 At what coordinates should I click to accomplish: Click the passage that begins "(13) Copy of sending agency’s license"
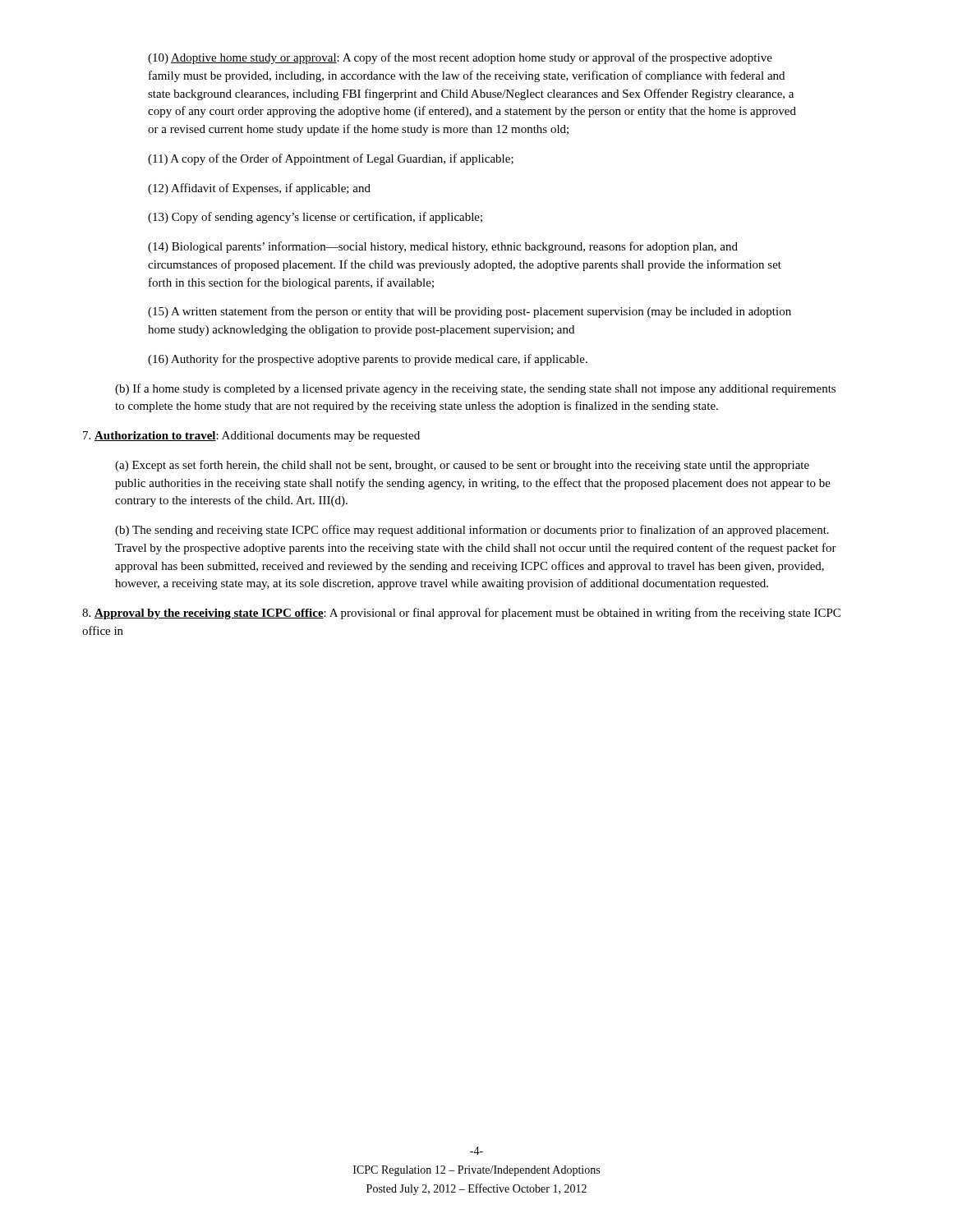coord(316,217)
